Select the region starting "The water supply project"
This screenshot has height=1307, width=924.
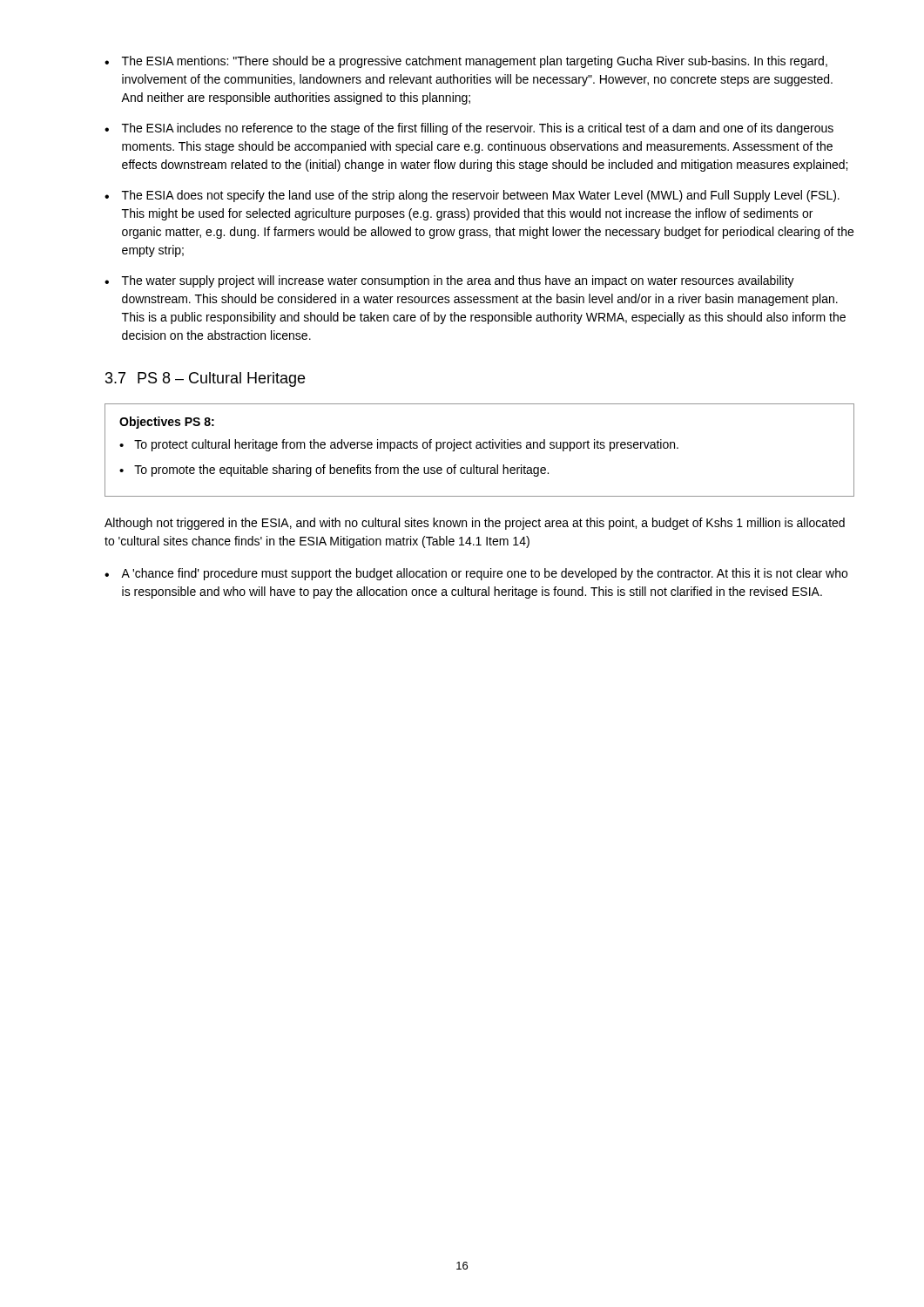[488, 308]
